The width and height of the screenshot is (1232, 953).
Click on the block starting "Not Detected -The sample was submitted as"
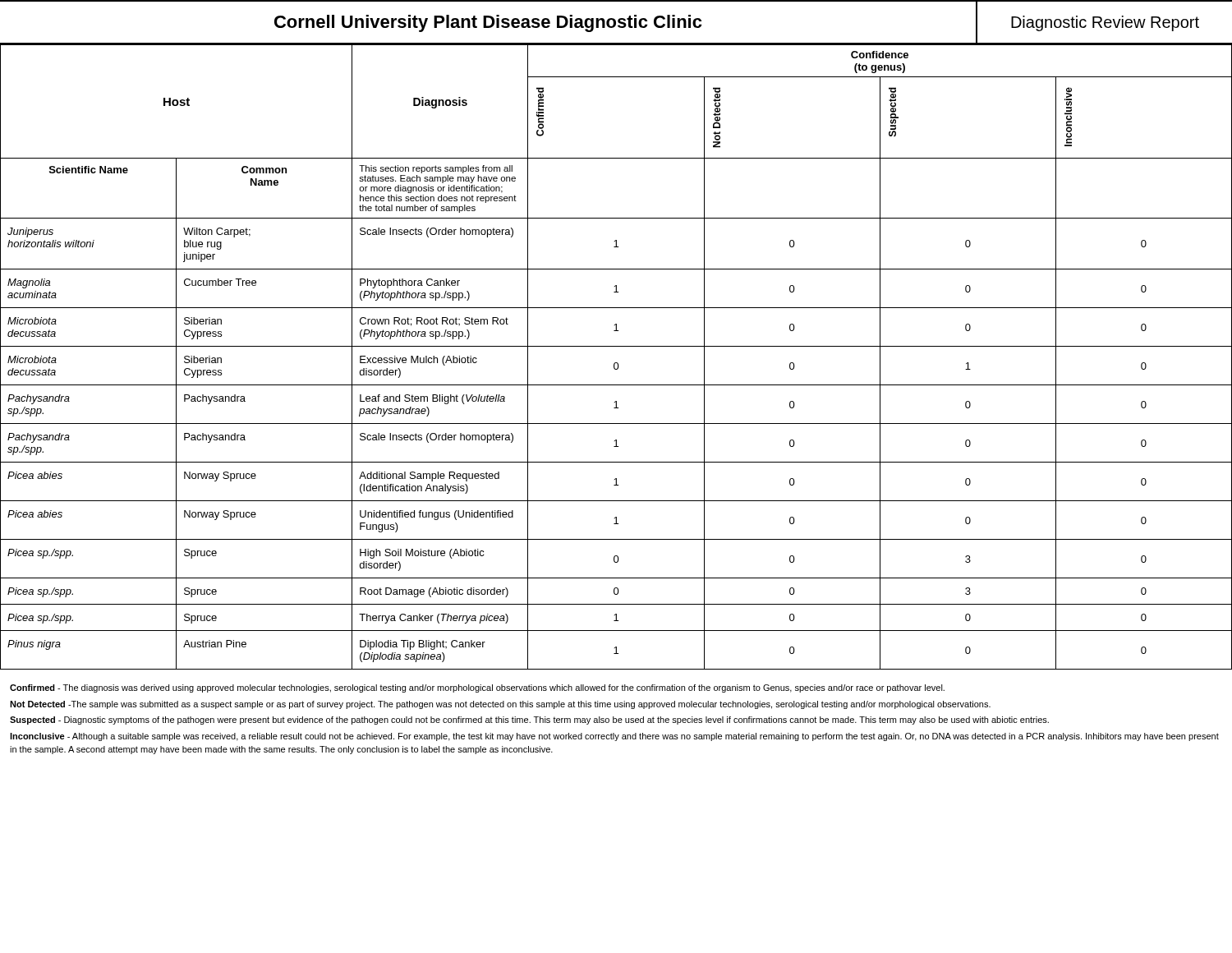(x=500, y=704)
